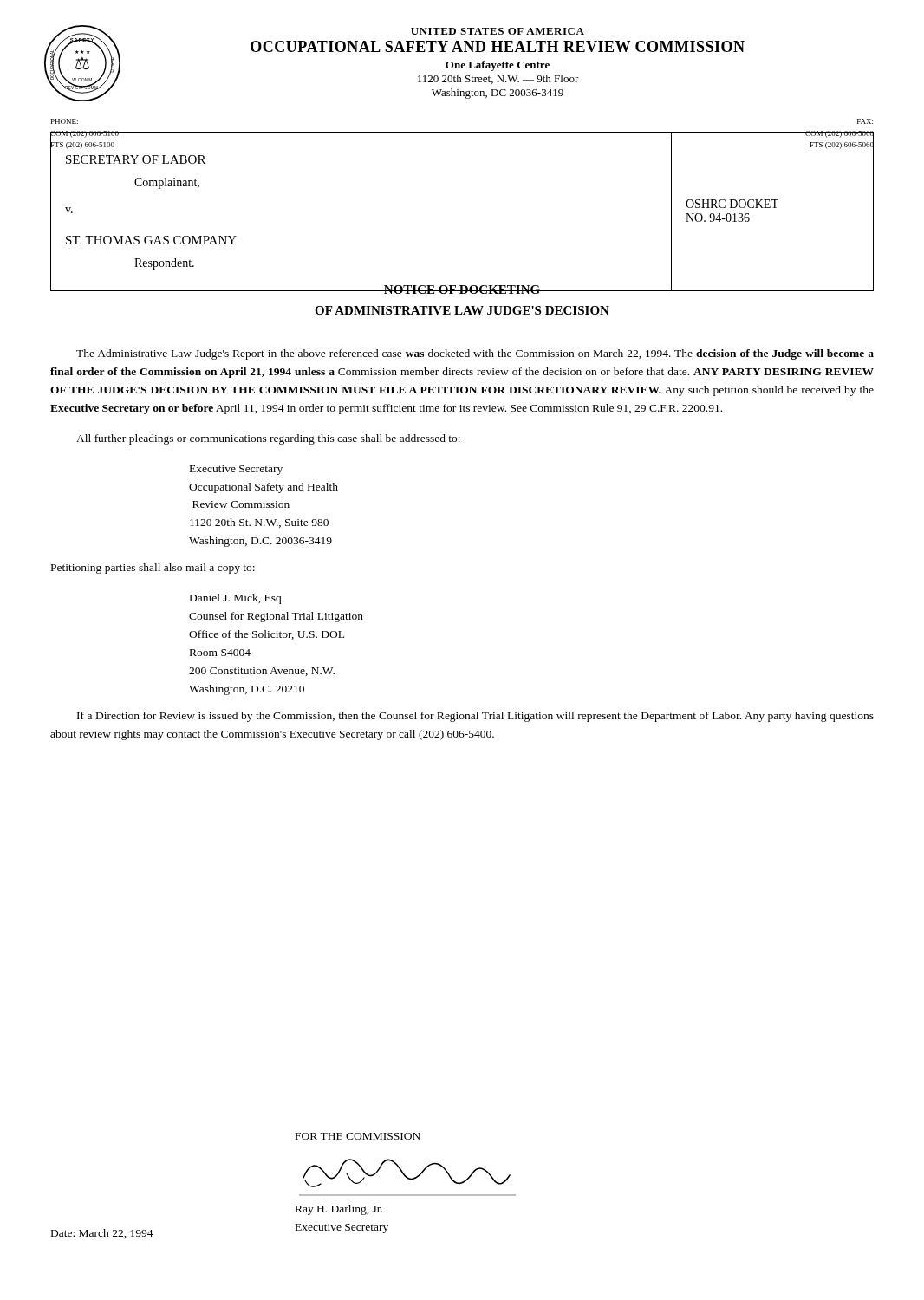The height and width of the screenshot is (1300, 924).
Task: Point to the text block starting "Date: March 22,"
Action: [102, 1233]
